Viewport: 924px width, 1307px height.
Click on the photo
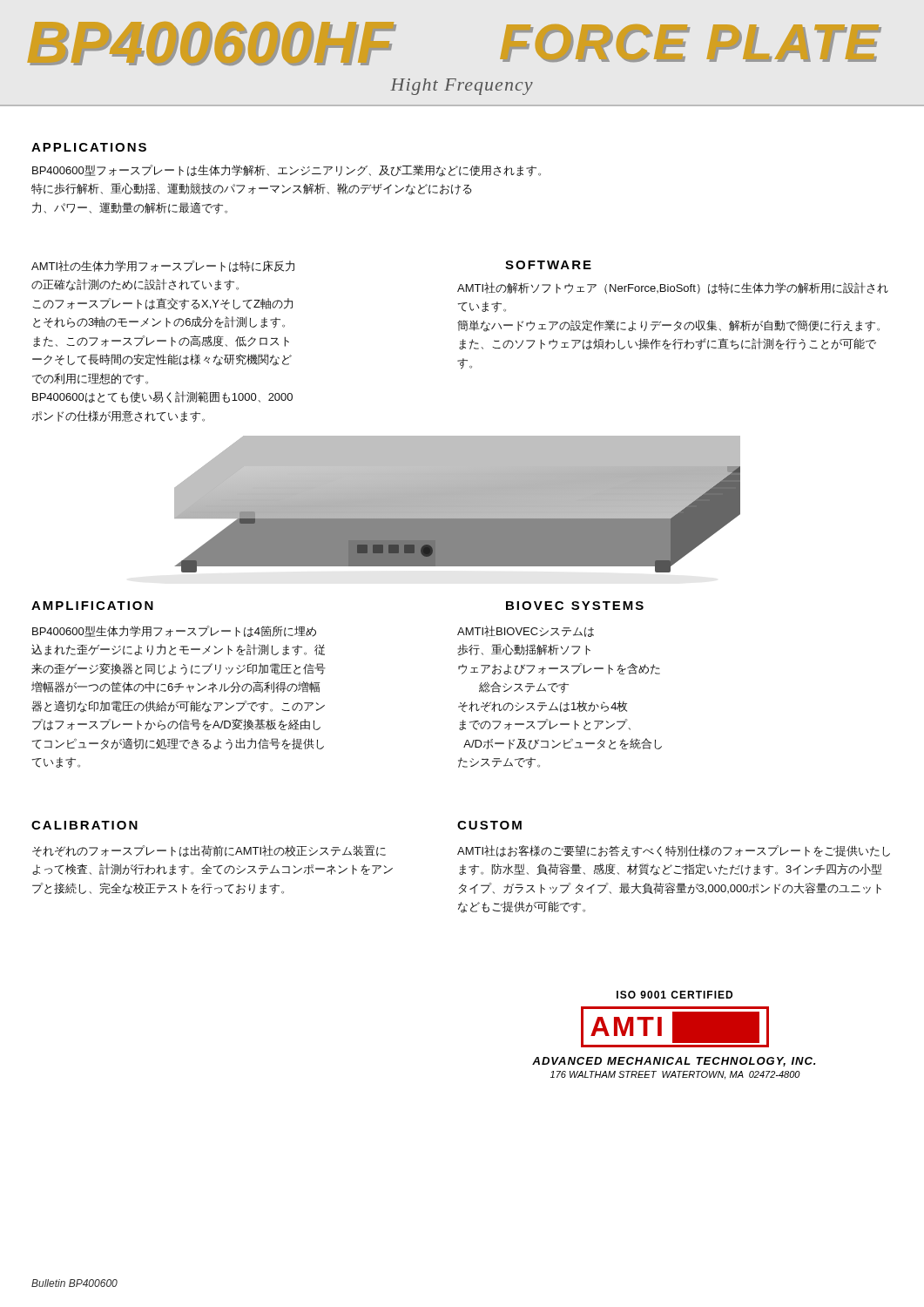[x=422, y=457]
